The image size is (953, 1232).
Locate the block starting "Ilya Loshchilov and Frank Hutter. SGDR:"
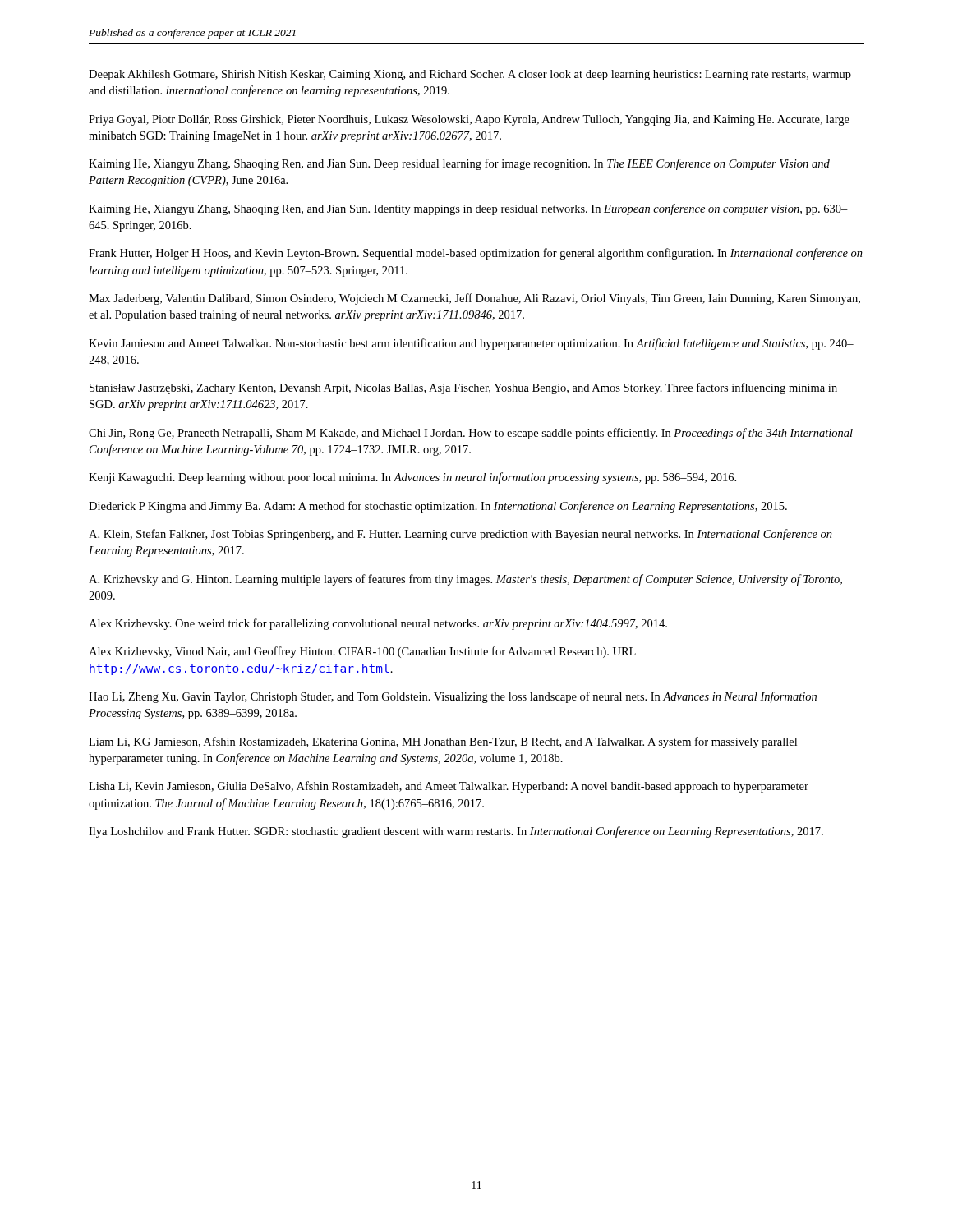pos(476,831)
